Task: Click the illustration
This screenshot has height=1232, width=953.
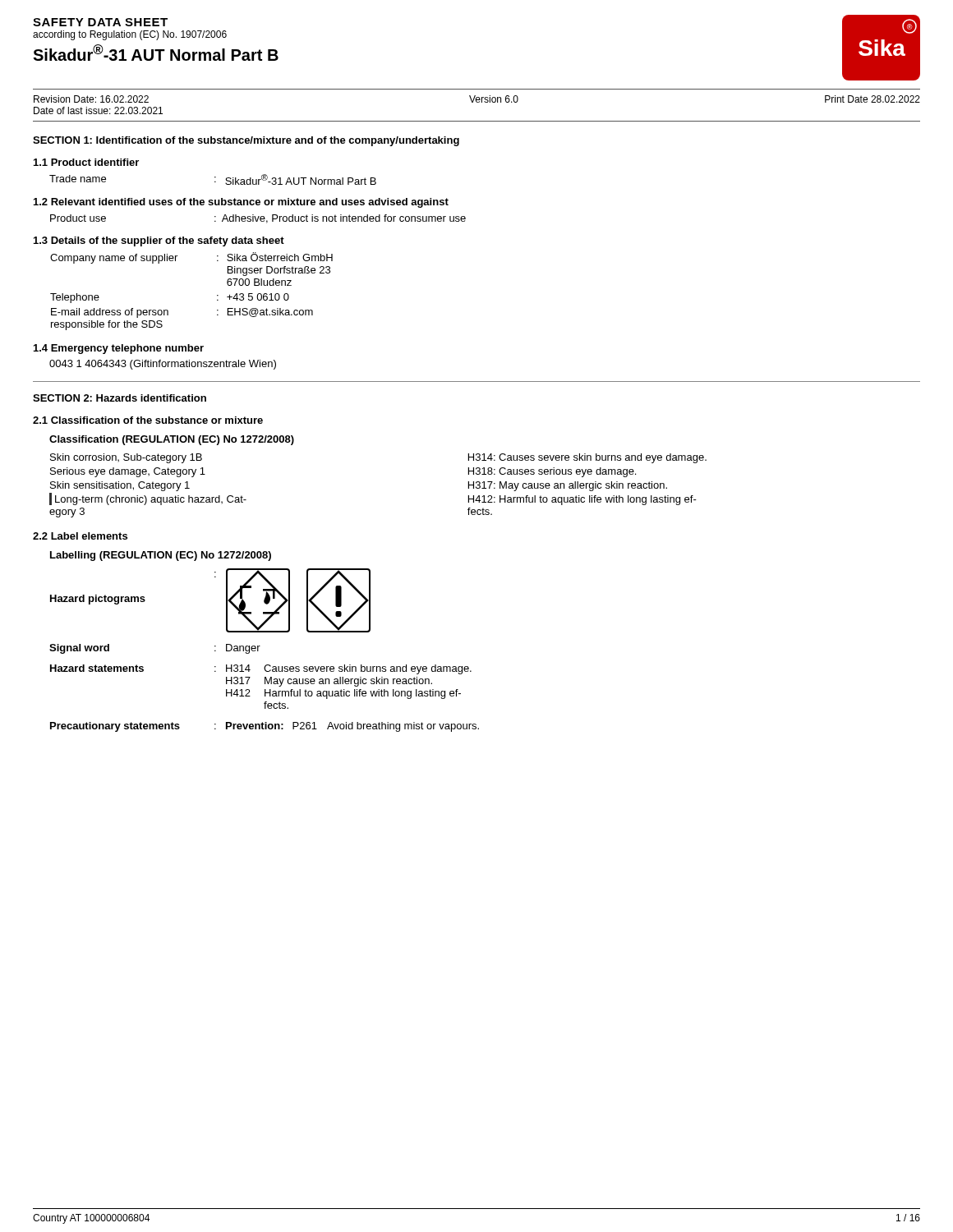Action: tap(298, 601)
